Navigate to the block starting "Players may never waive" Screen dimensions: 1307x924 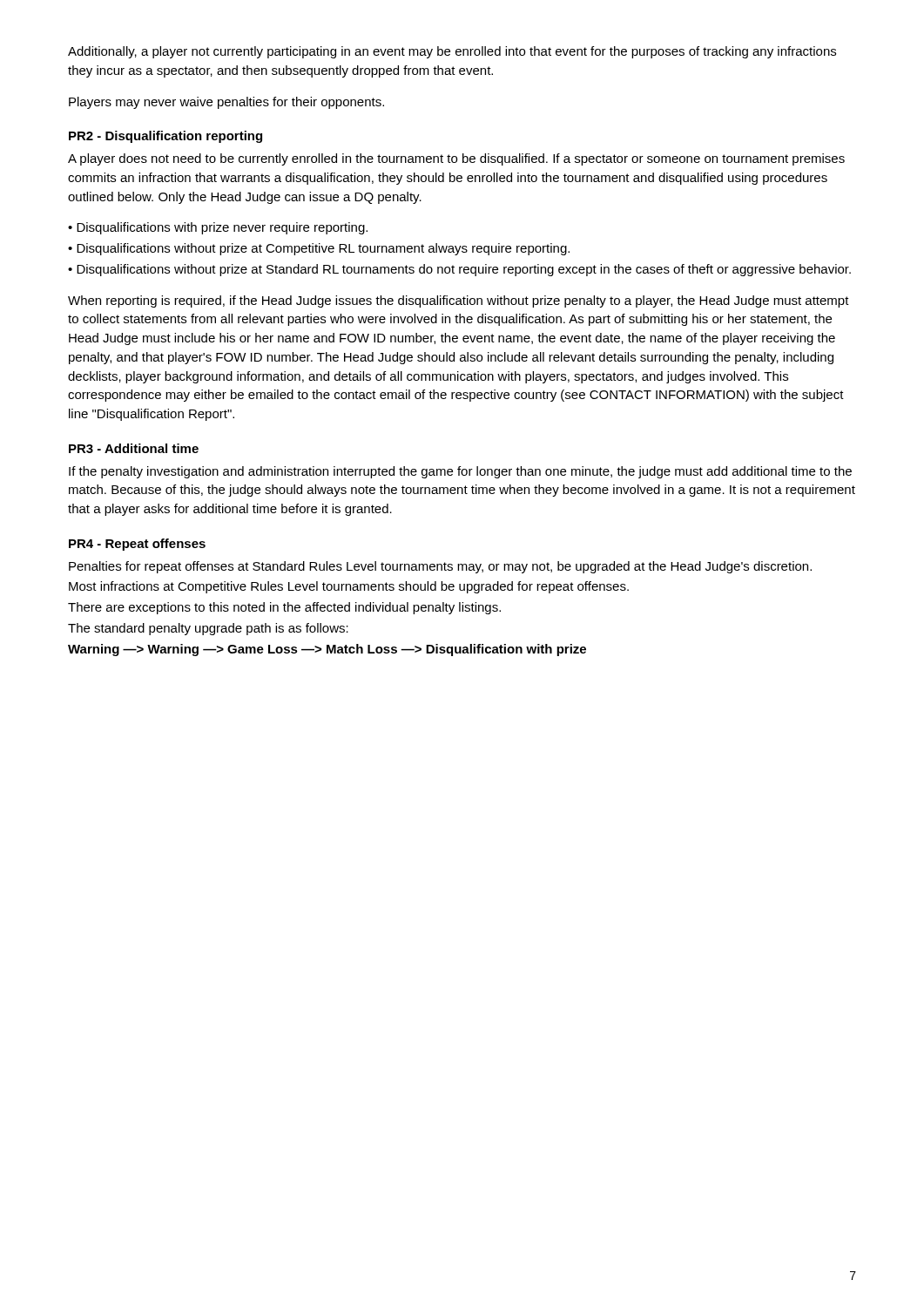pyautogui.click(x=227, y=101)
